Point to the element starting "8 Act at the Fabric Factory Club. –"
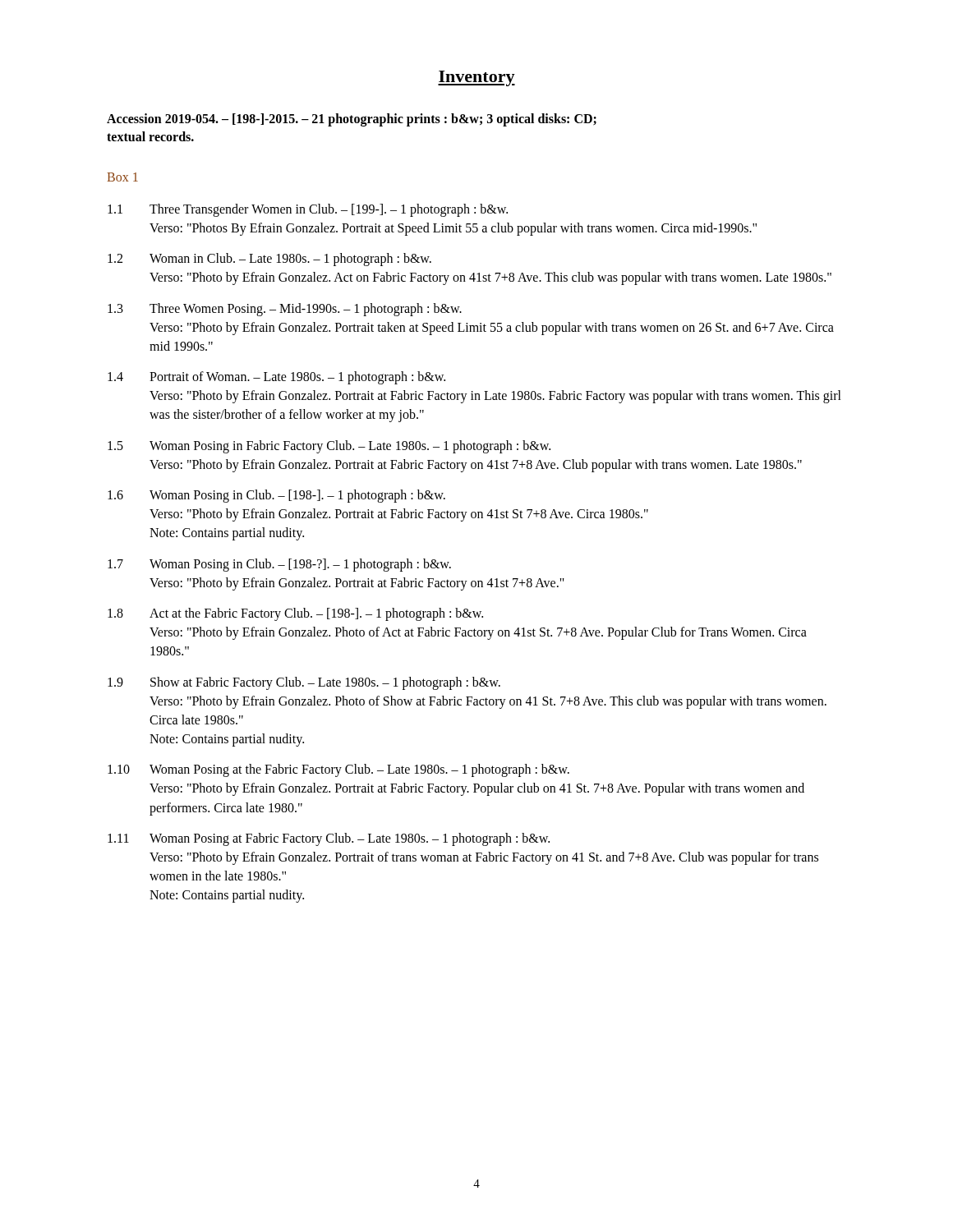The width and height of the screenshot is (953, 1232). 476,632
